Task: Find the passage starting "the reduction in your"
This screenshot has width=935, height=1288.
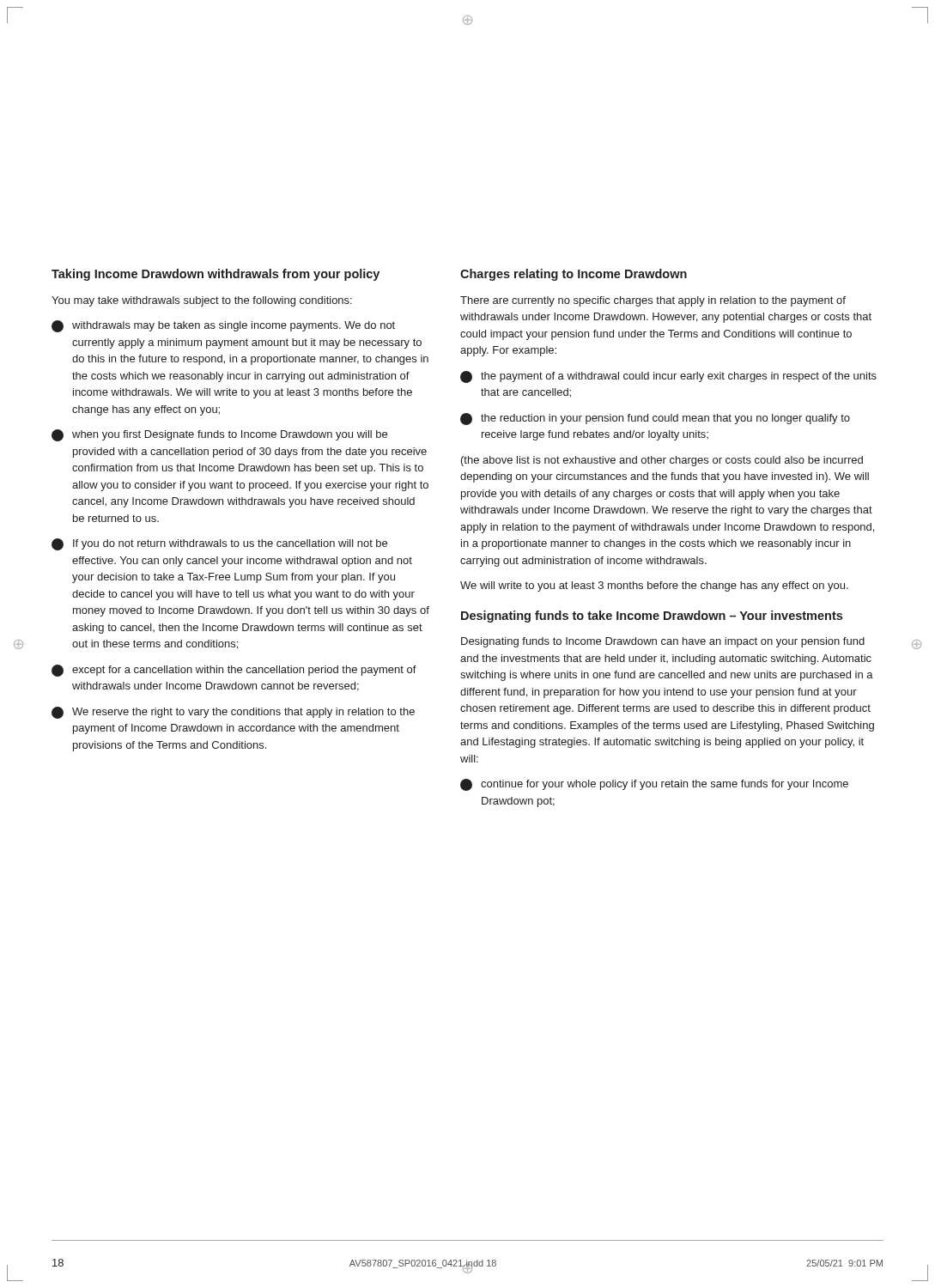Action: (672, 426)
